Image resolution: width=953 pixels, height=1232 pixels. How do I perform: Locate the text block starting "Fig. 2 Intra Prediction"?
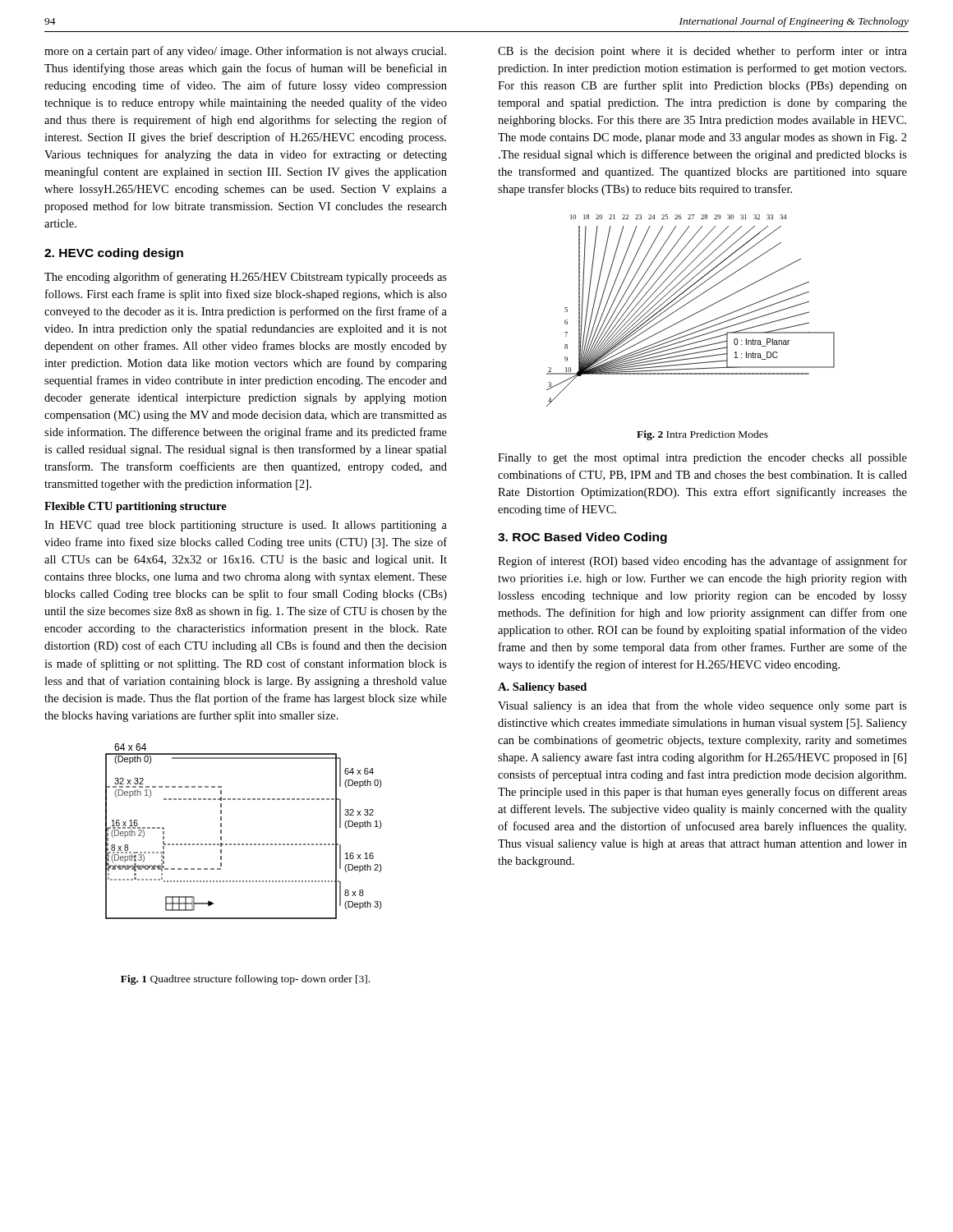tap(702, 434)
